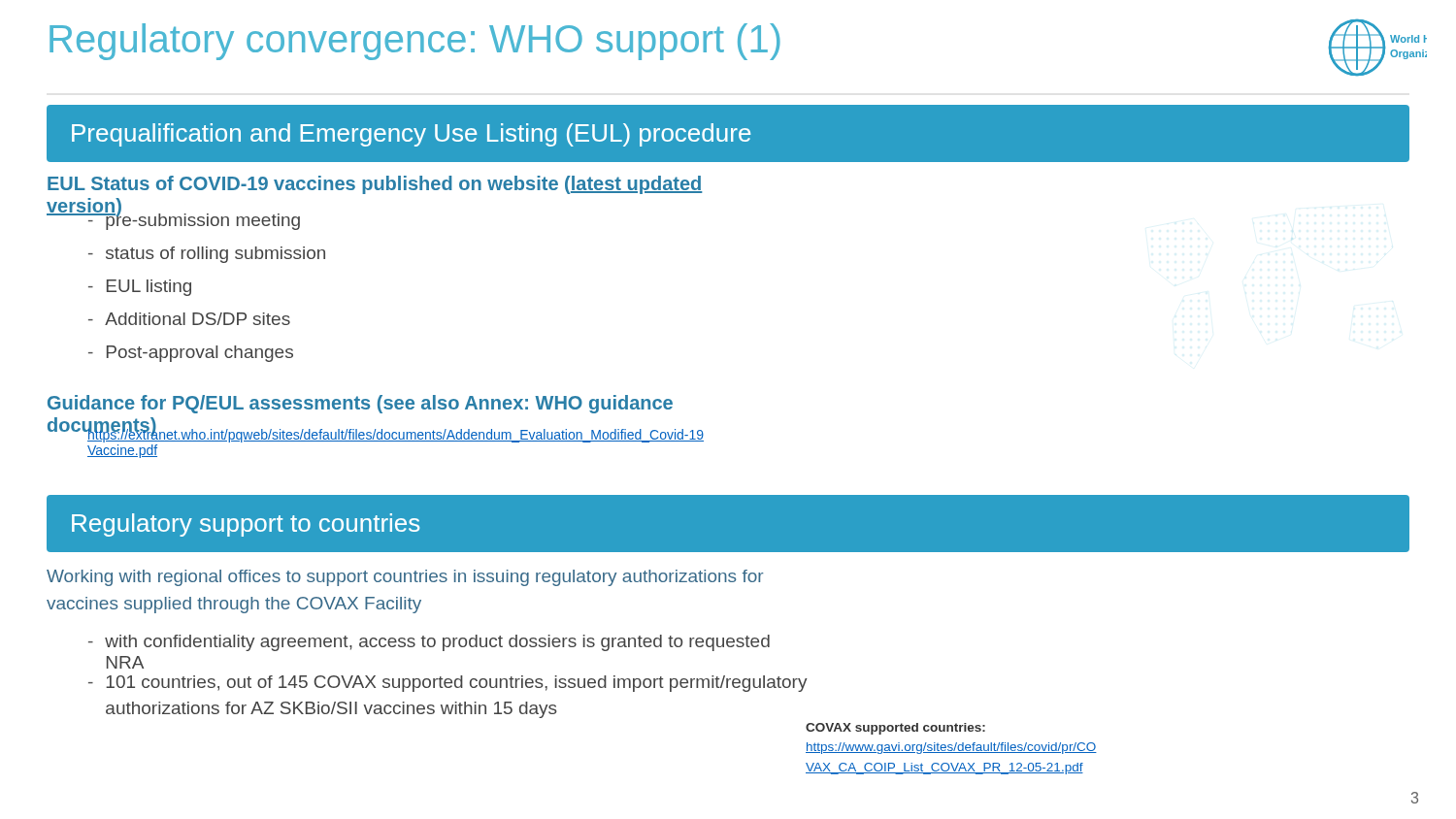Viewport: 1456px width, 819px height.
Task: Click on the text with the text "https://extranet.who.int/pqweb/sites/default/files/documents/Addendum_Evaluation_Modified_Covid-19 Vaccine.pdf"
Action: (396, 442)
